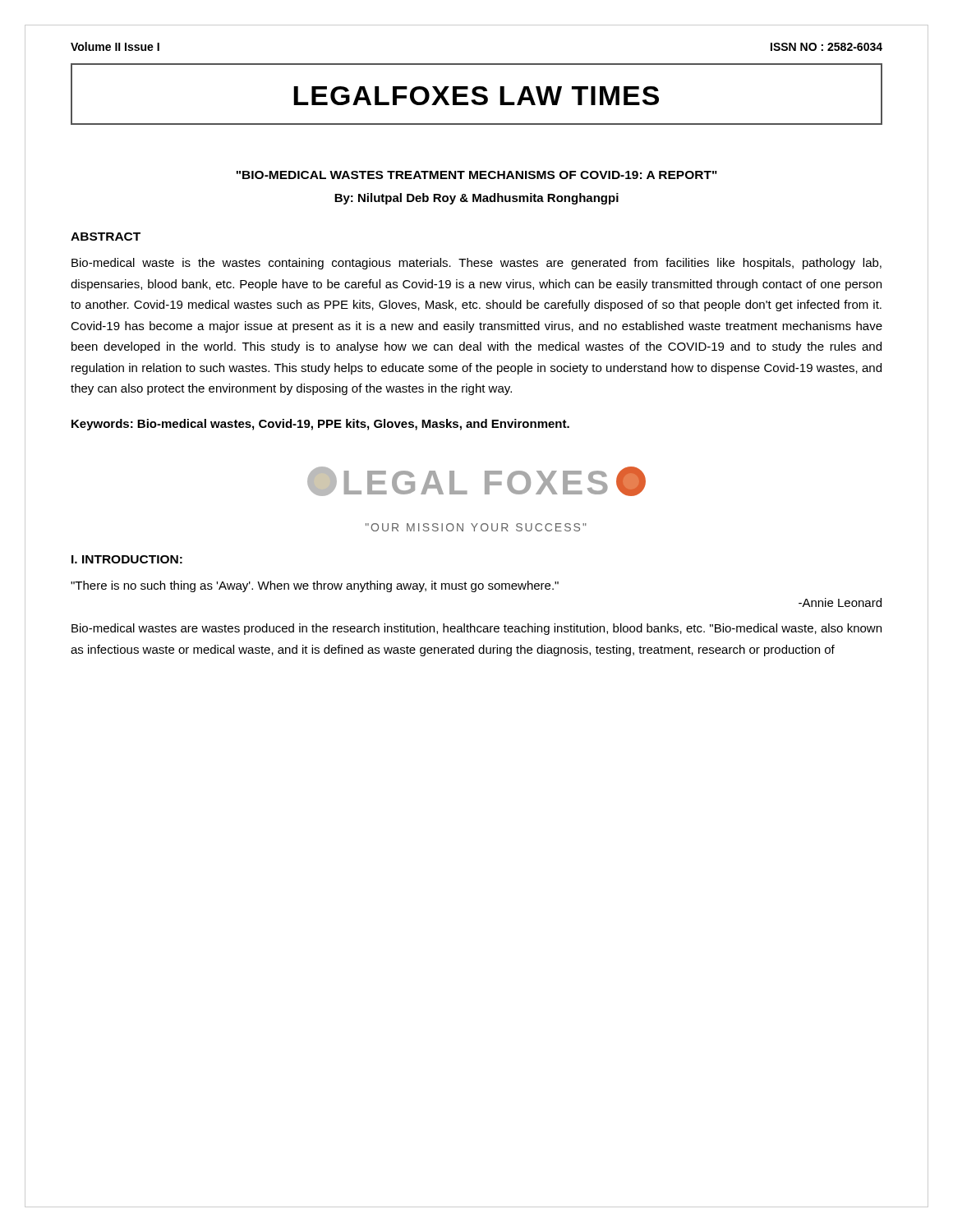Click on the text block with the text "Bio-medical waste is the wastes containing contagious materials."

[476, 325]
